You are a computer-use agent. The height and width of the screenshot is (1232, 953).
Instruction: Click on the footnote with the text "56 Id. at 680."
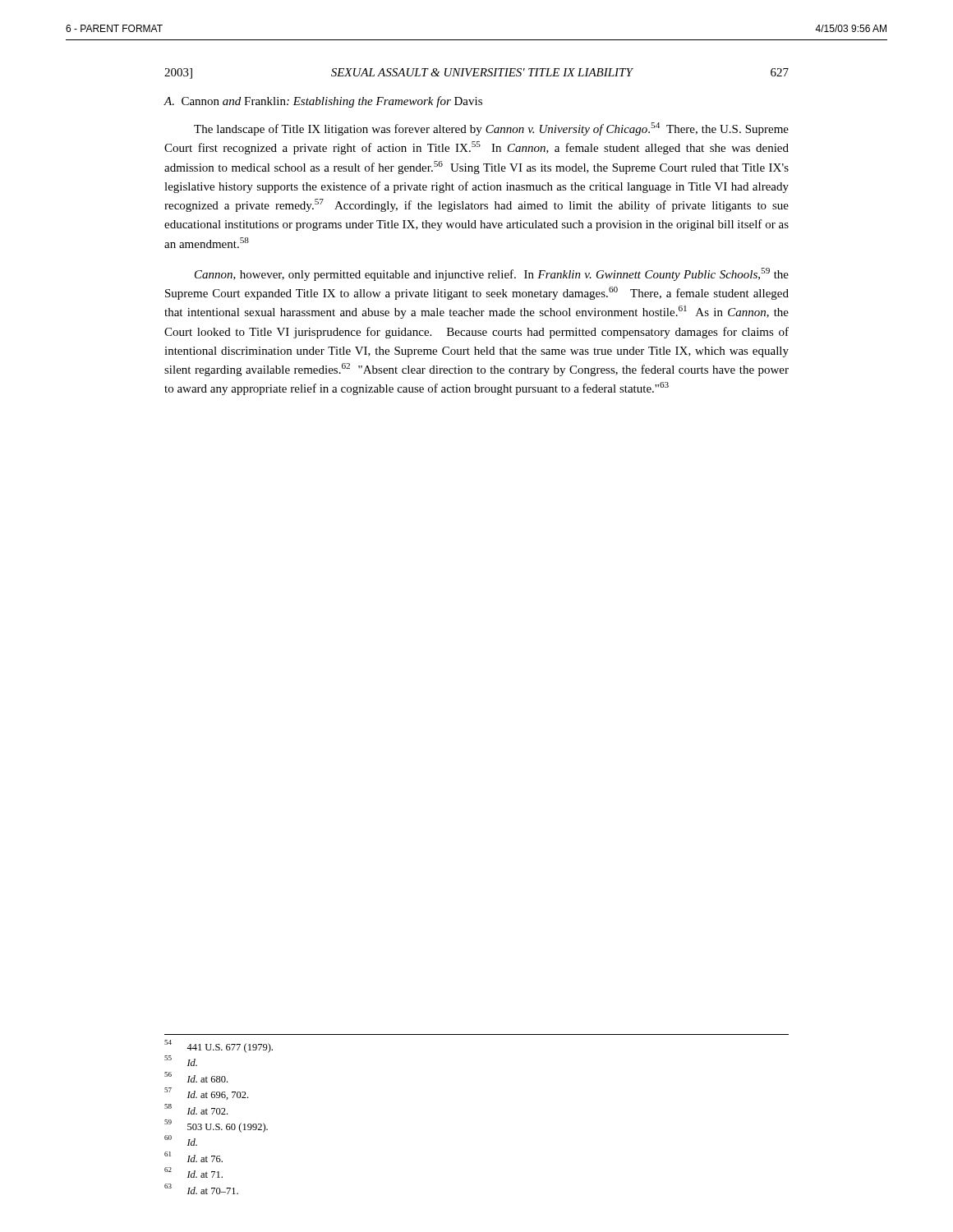pyautogui.click(x=196, y=1079)
